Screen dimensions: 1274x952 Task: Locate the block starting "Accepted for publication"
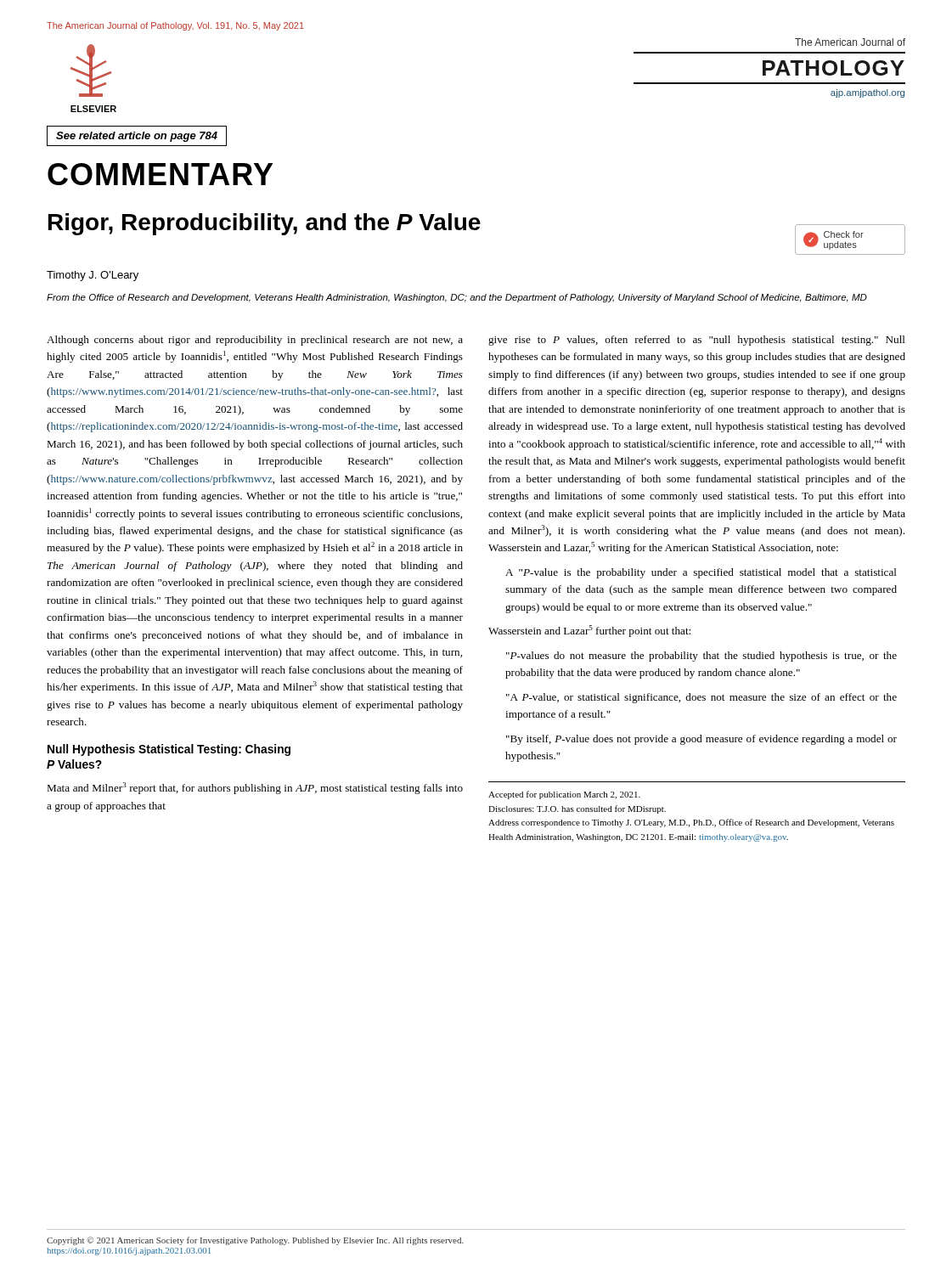(x=697, y=816)
